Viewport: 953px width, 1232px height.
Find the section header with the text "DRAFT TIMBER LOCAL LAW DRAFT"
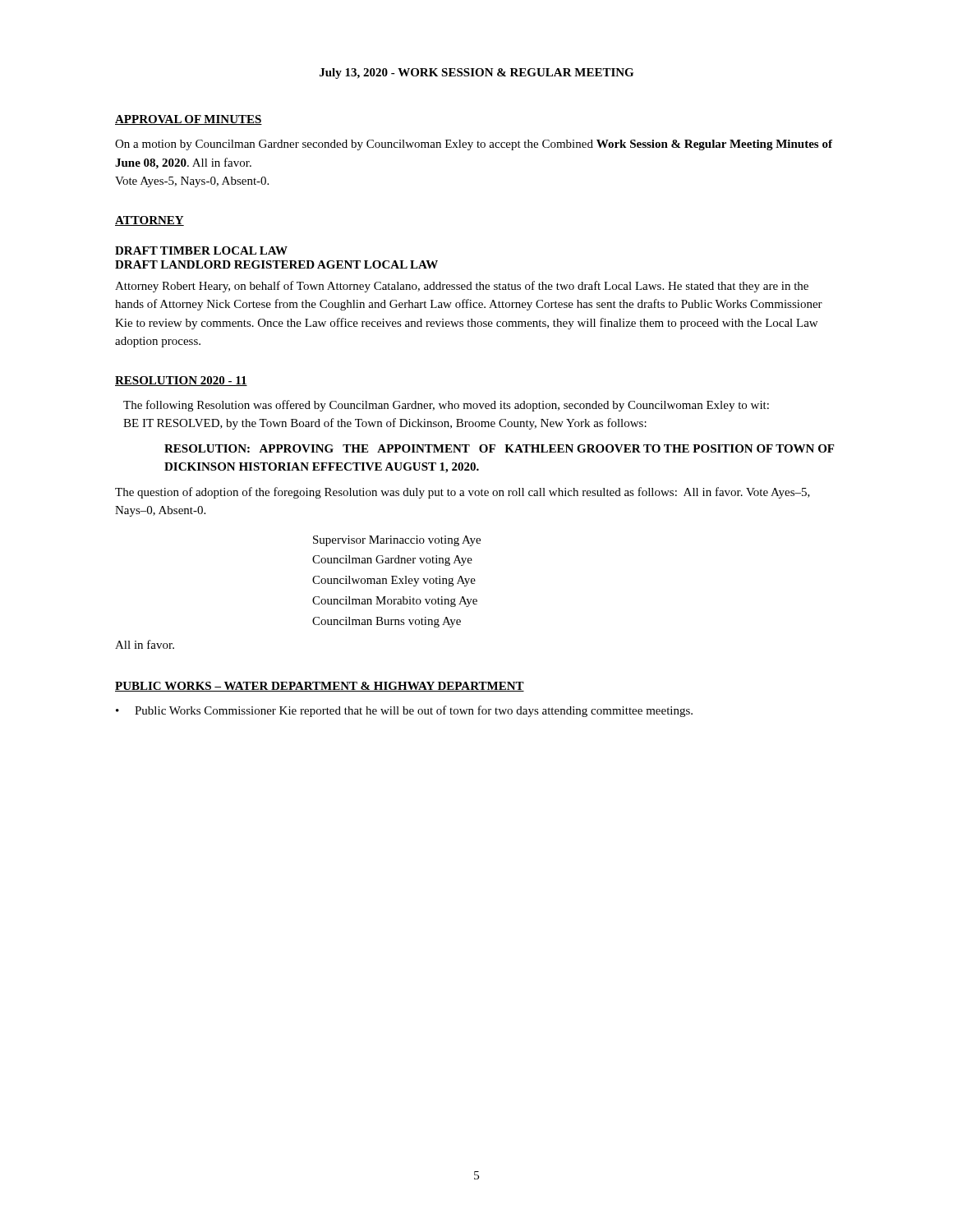(277, 257)
